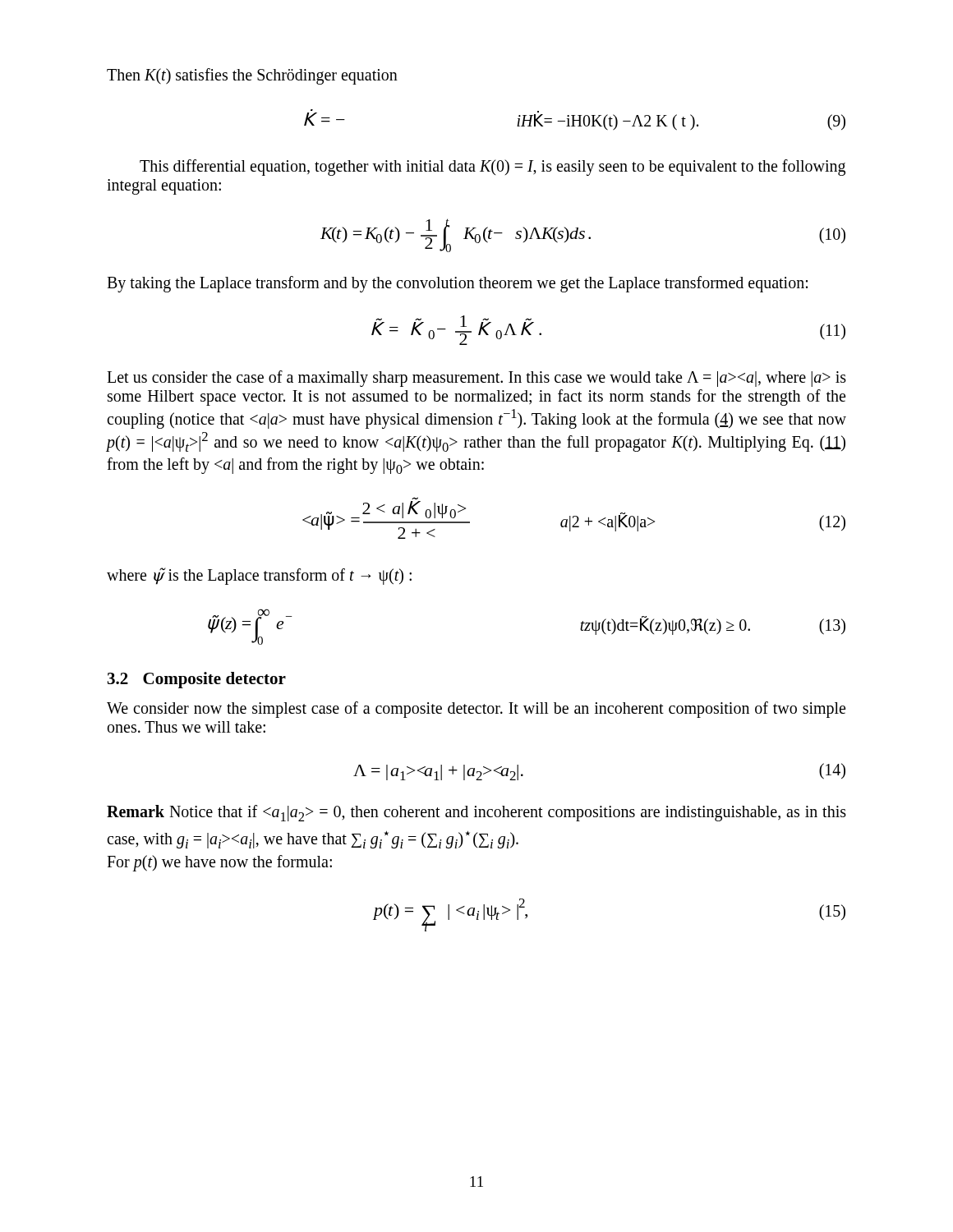The image size is (953, 1232).
Task: Click the formula that begins "K̃ = K̃ 0 −"
Action: click(463, 331)
